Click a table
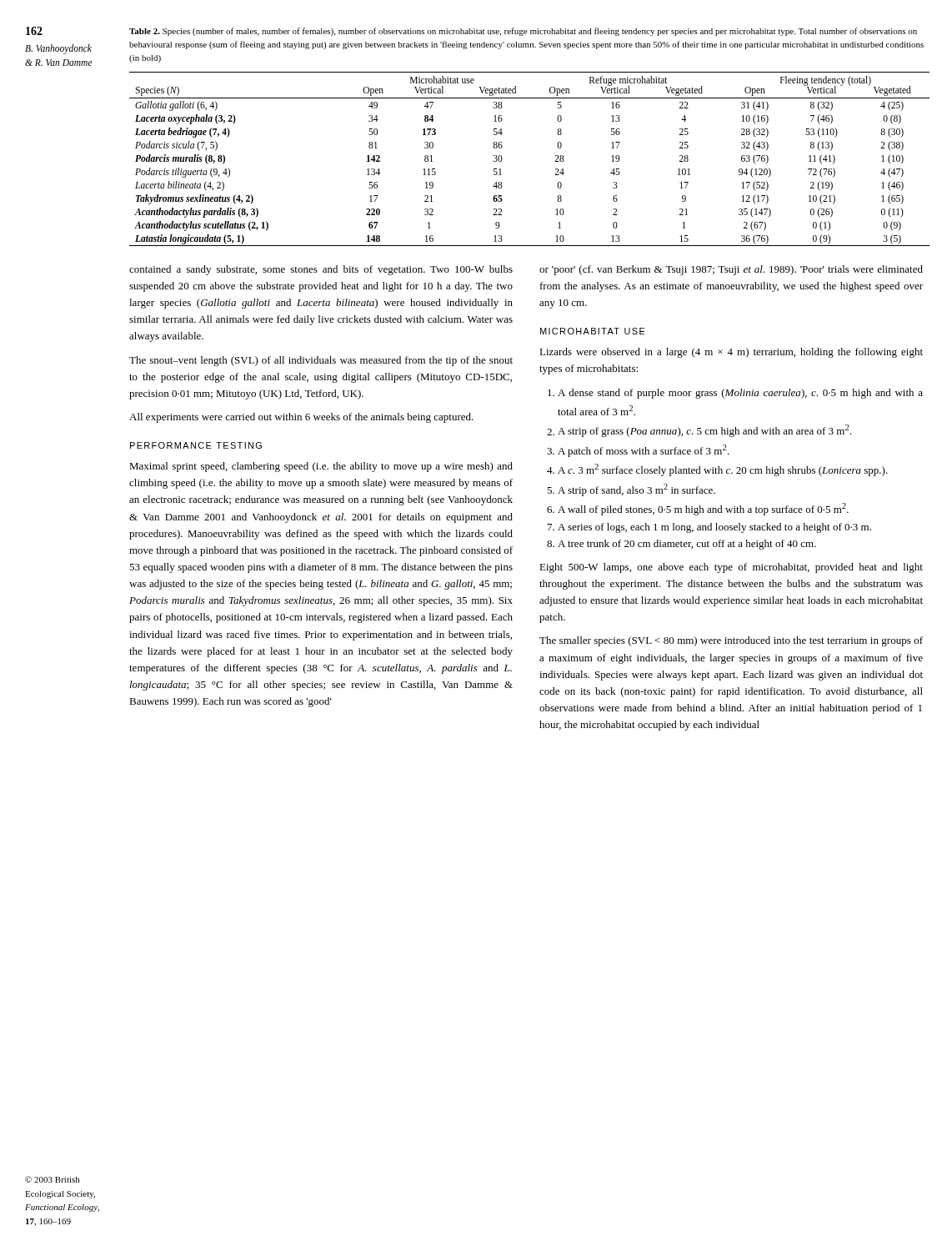This screenshot has height=1251, width=952. [x=529, y=159]
